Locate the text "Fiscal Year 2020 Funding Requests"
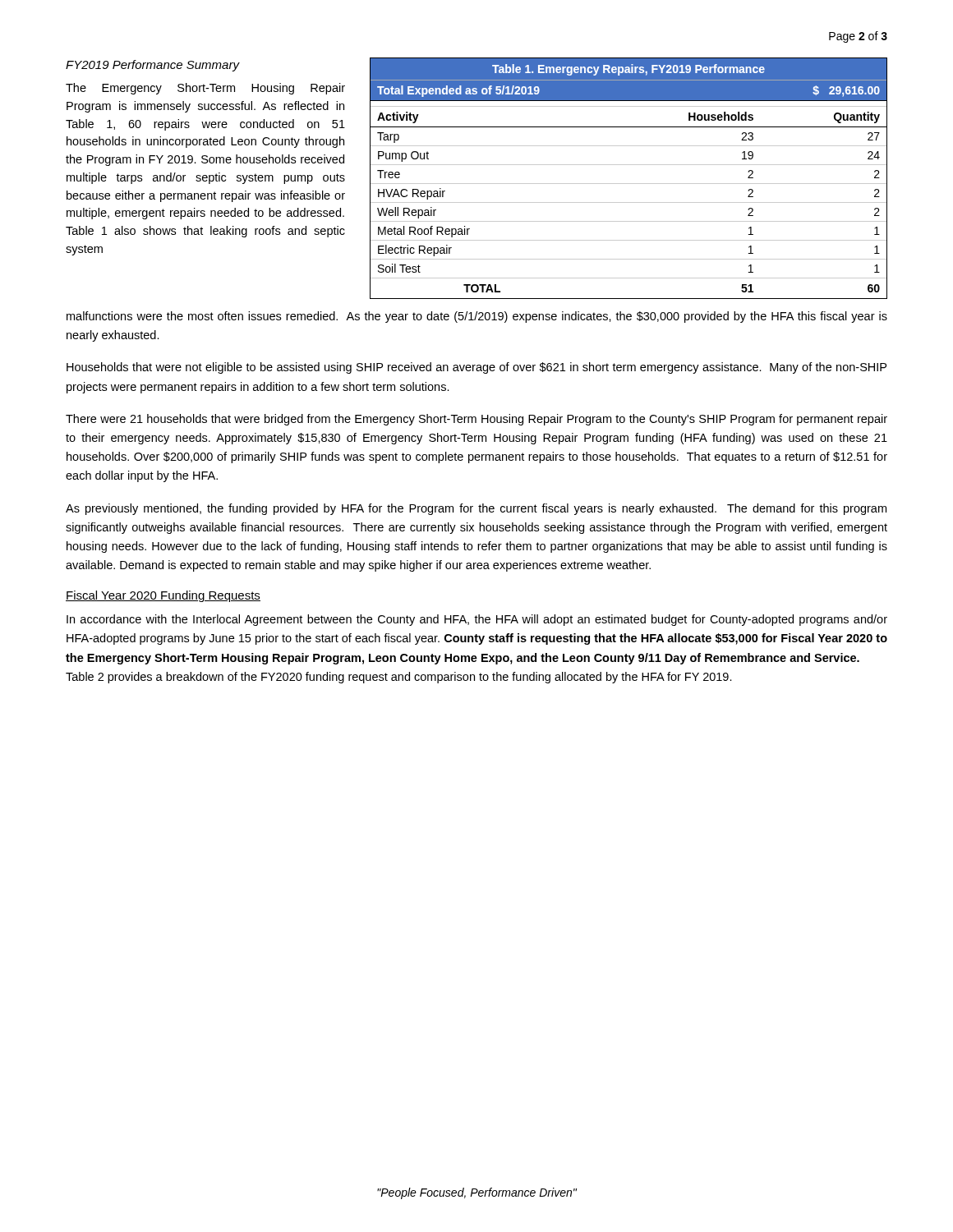 163,595
